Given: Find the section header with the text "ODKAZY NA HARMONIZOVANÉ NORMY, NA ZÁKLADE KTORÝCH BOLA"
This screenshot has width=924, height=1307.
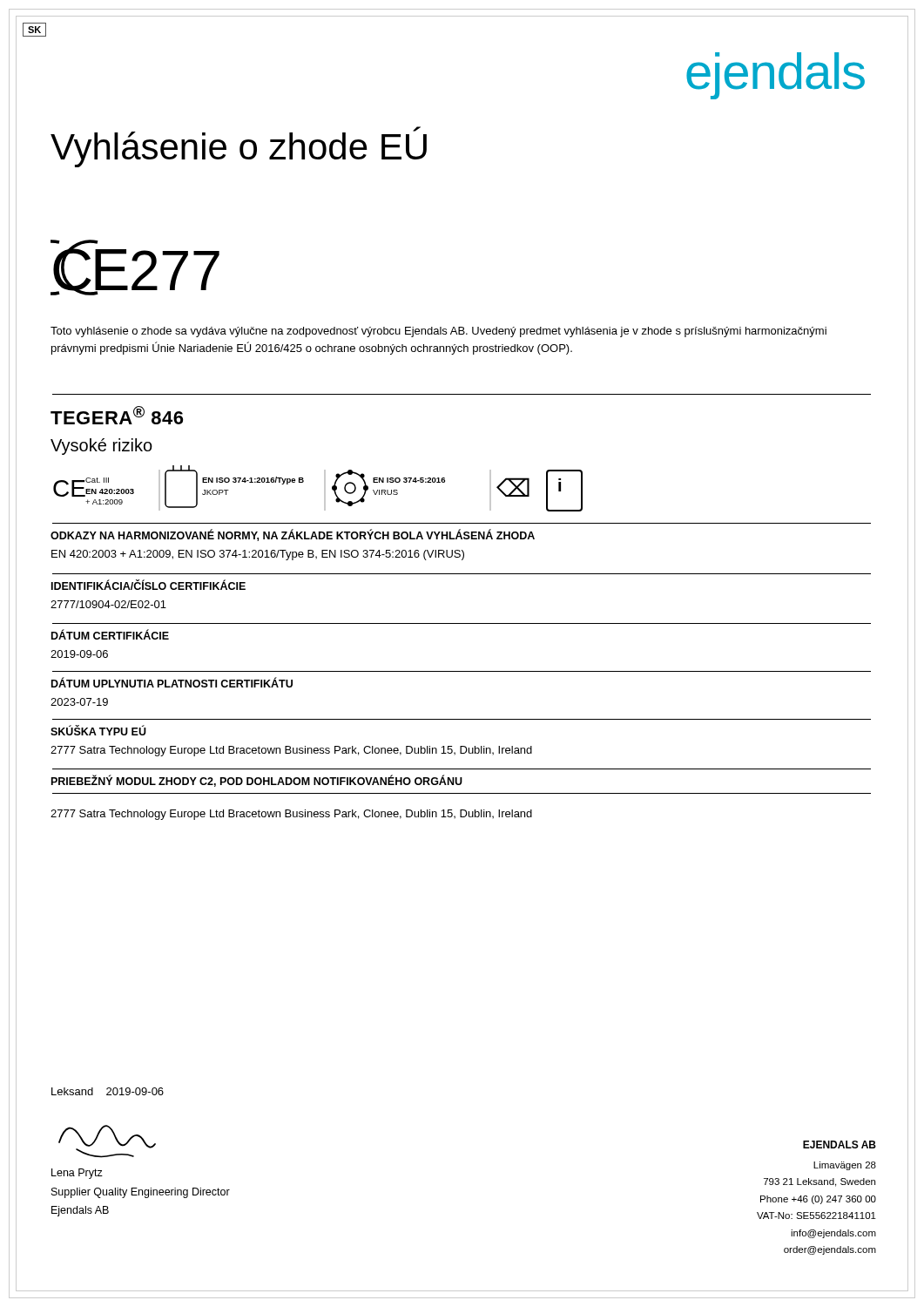Looking at the screenshot, I should pyautogui.click(x=293, y=536).
